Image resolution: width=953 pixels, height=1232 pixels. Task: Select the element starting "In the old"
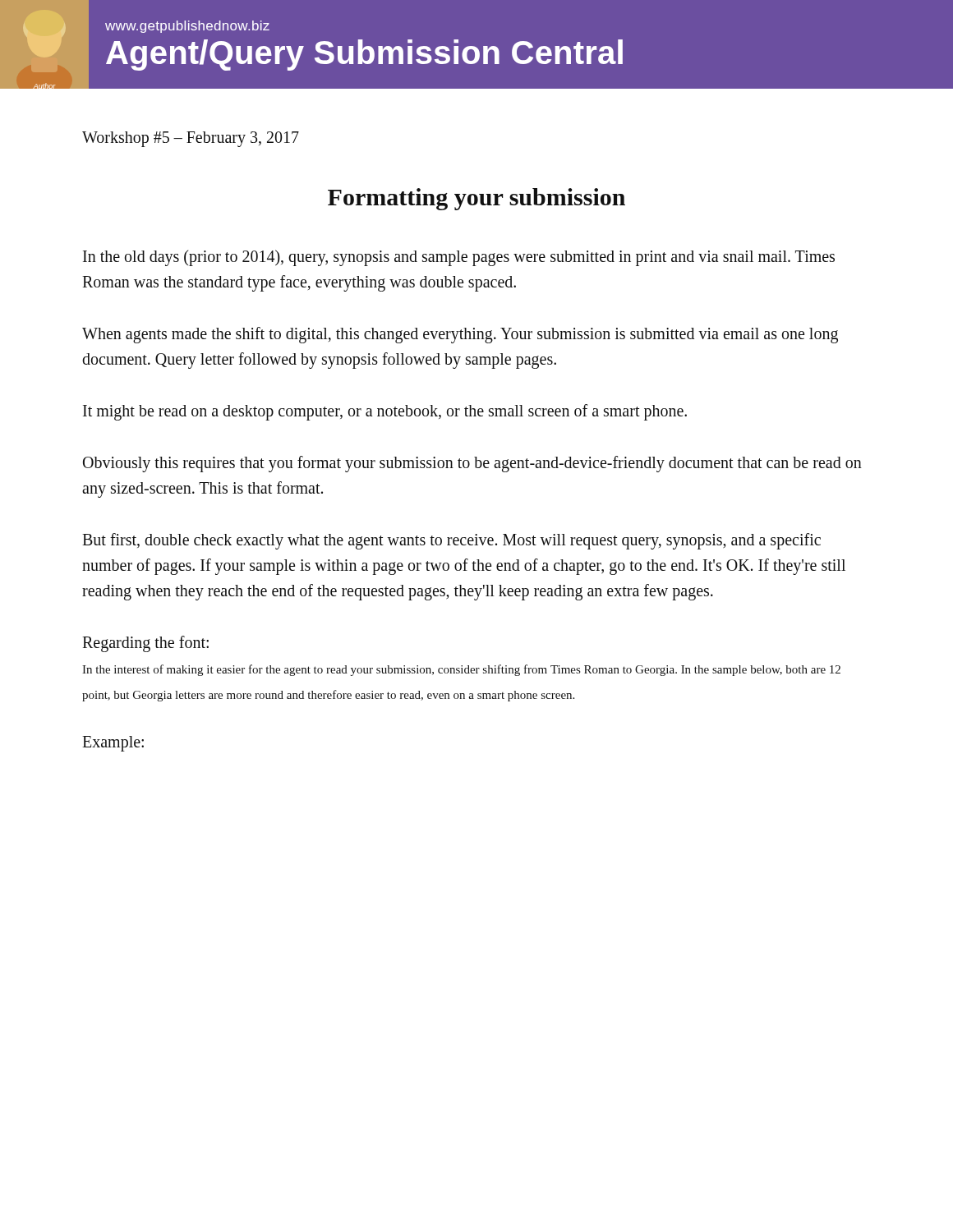point(459,269)
